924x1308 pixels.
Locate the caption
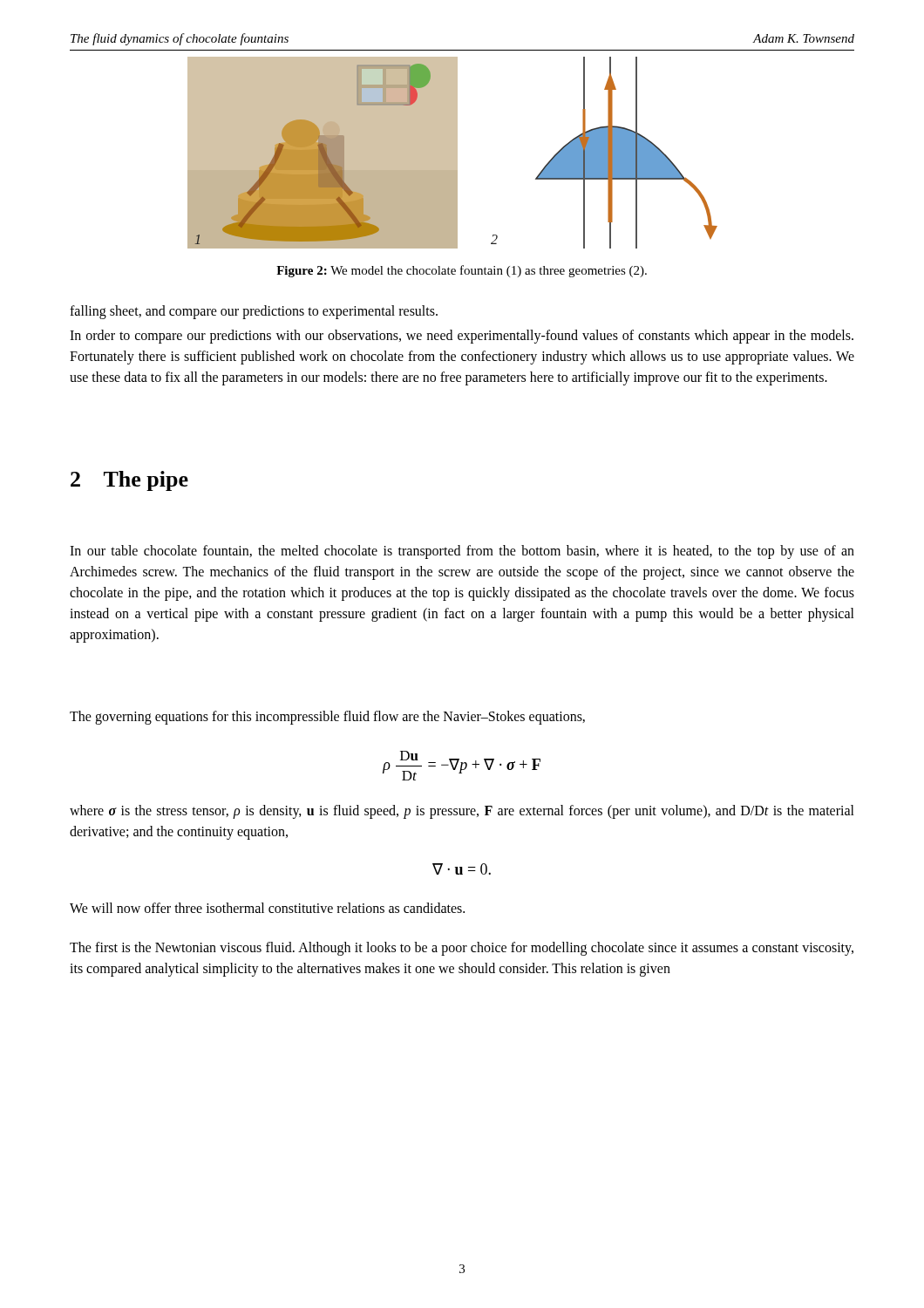click(462, 270)
